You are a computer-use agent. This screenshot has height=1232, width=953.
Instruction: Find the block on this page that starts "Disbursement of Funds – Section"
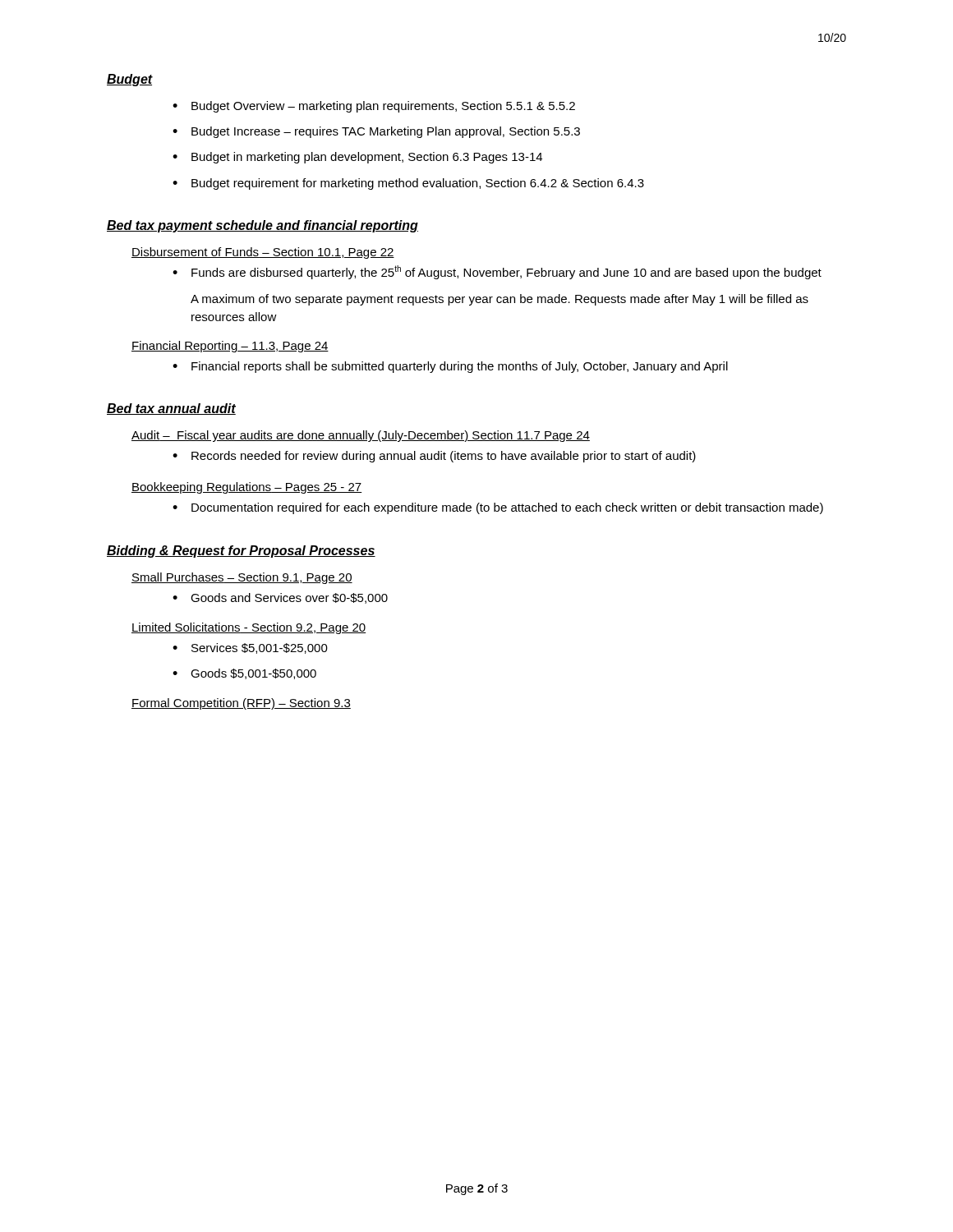pyautogui.click(x=263, y=252)
